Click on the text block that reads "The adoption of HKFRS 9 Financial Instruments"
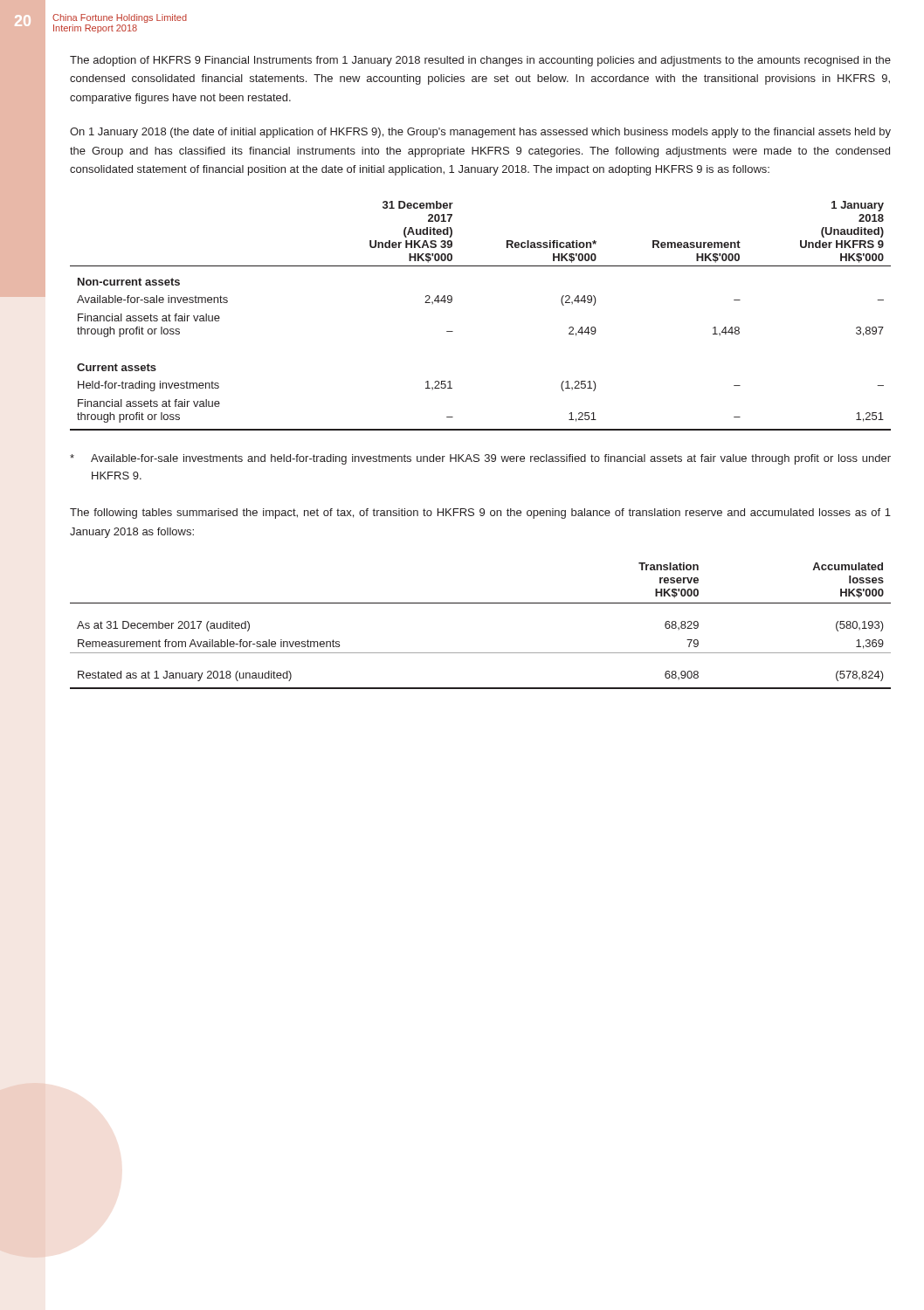 tap(480, 79)
